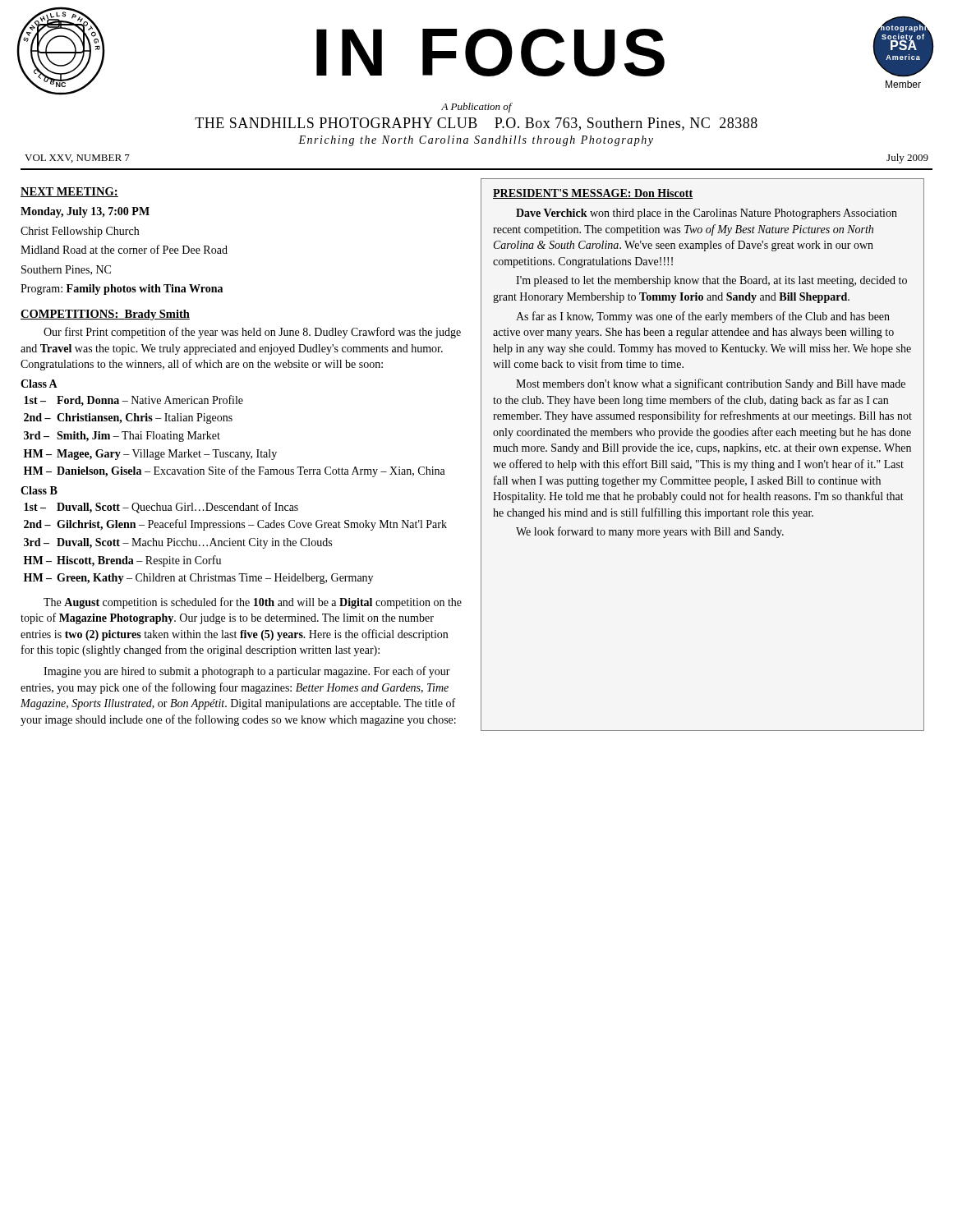953x1232 pixels.
Task: Select the list item containing "2nd – Christiansen,"
Action: pyautogui.click(x=242, y=418)
